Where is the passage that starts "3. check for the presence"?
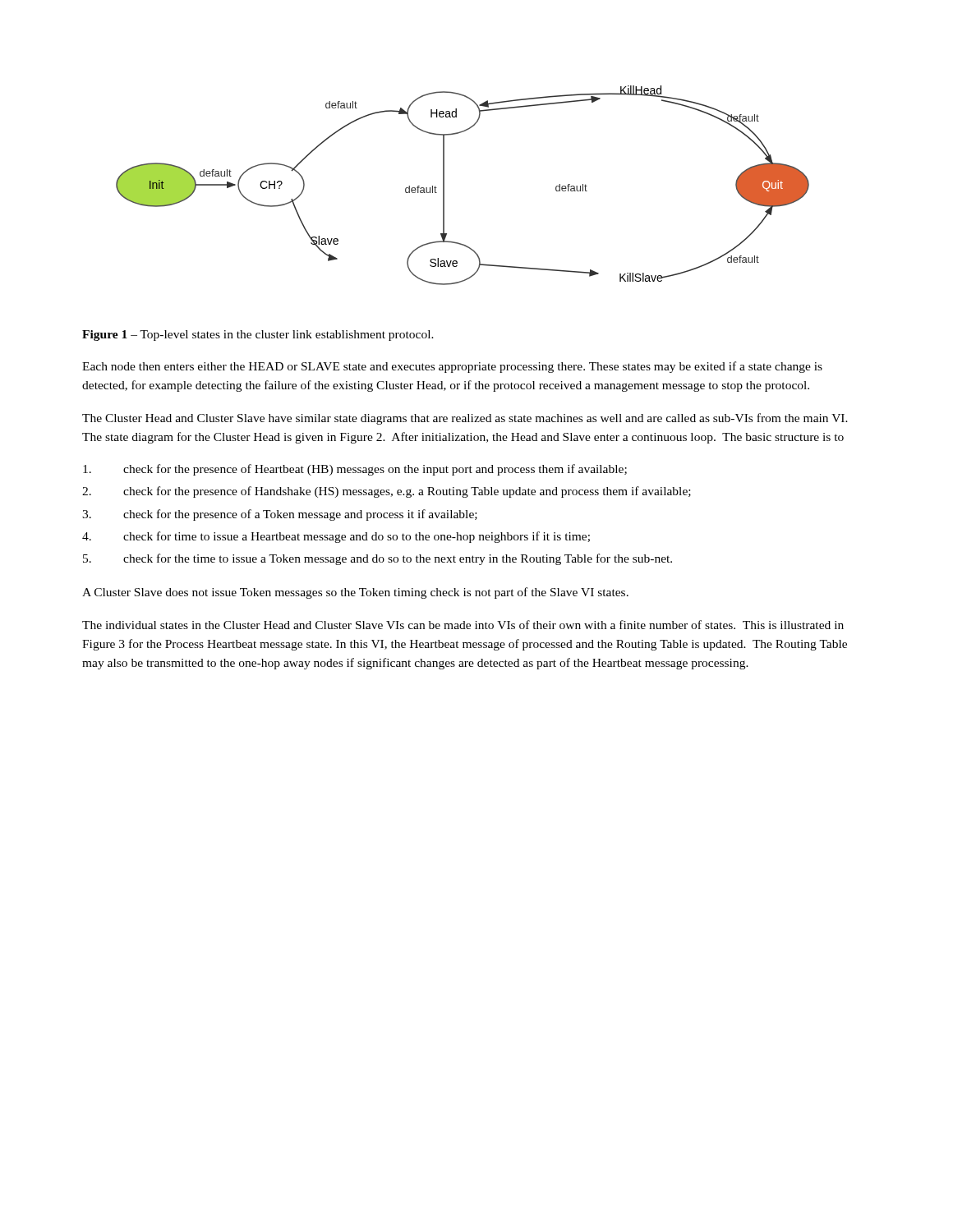The height and width of the screenshot is (1232, 953). click(x=476, y=513)
